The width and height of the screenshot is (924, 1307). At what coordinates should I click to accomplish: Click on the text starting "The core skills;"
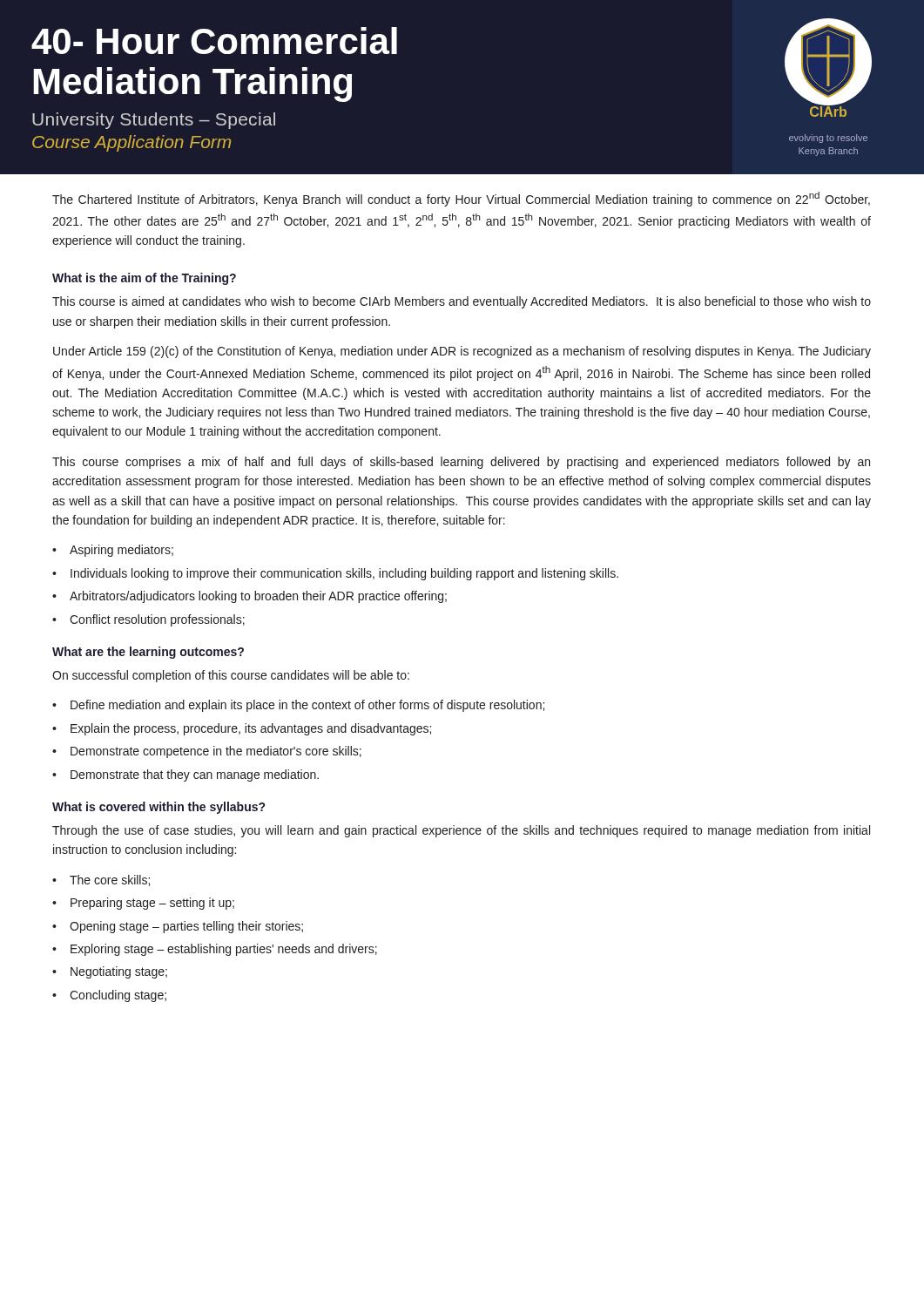(110, 880)
